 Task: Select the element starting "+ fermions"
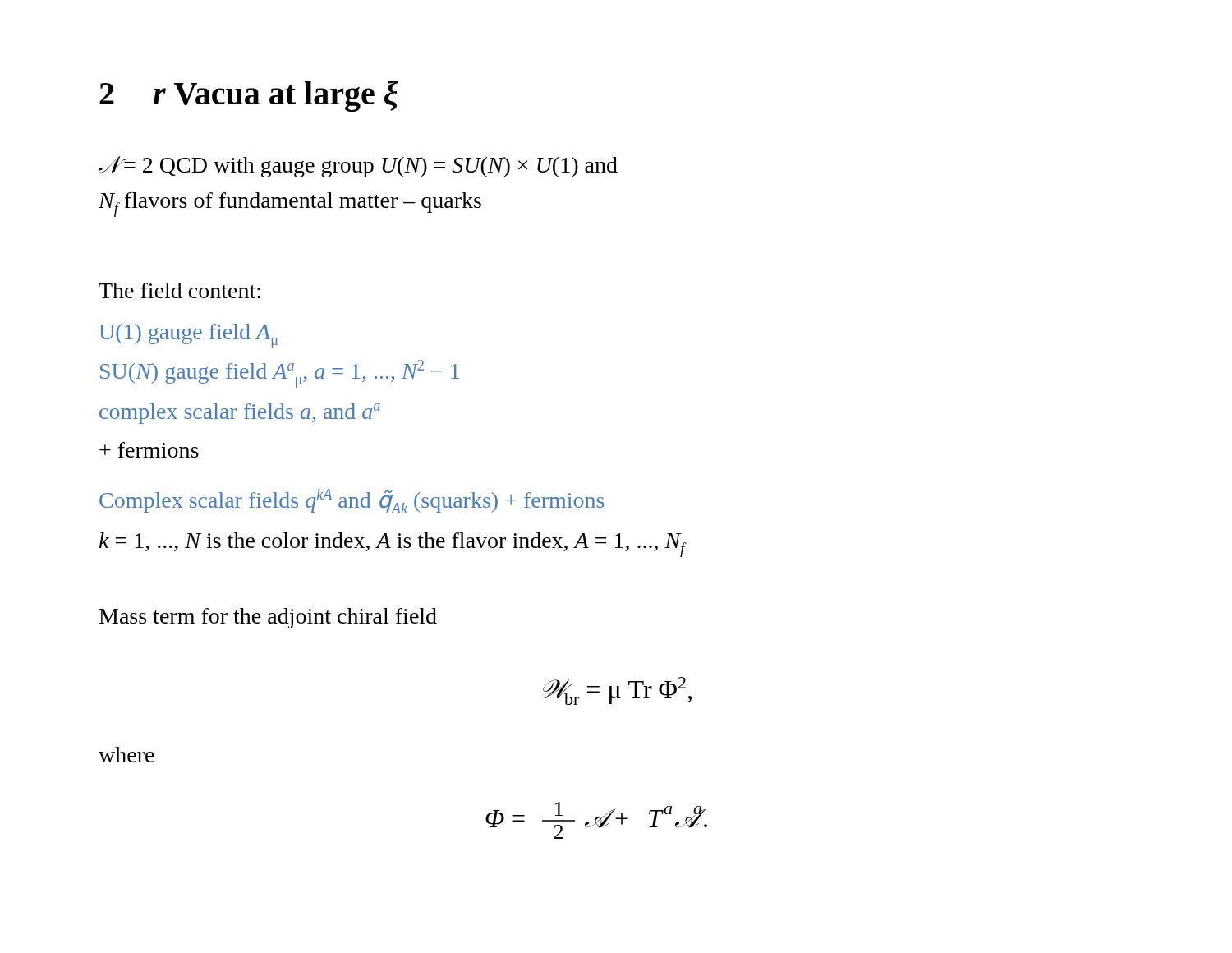(149, 450)
